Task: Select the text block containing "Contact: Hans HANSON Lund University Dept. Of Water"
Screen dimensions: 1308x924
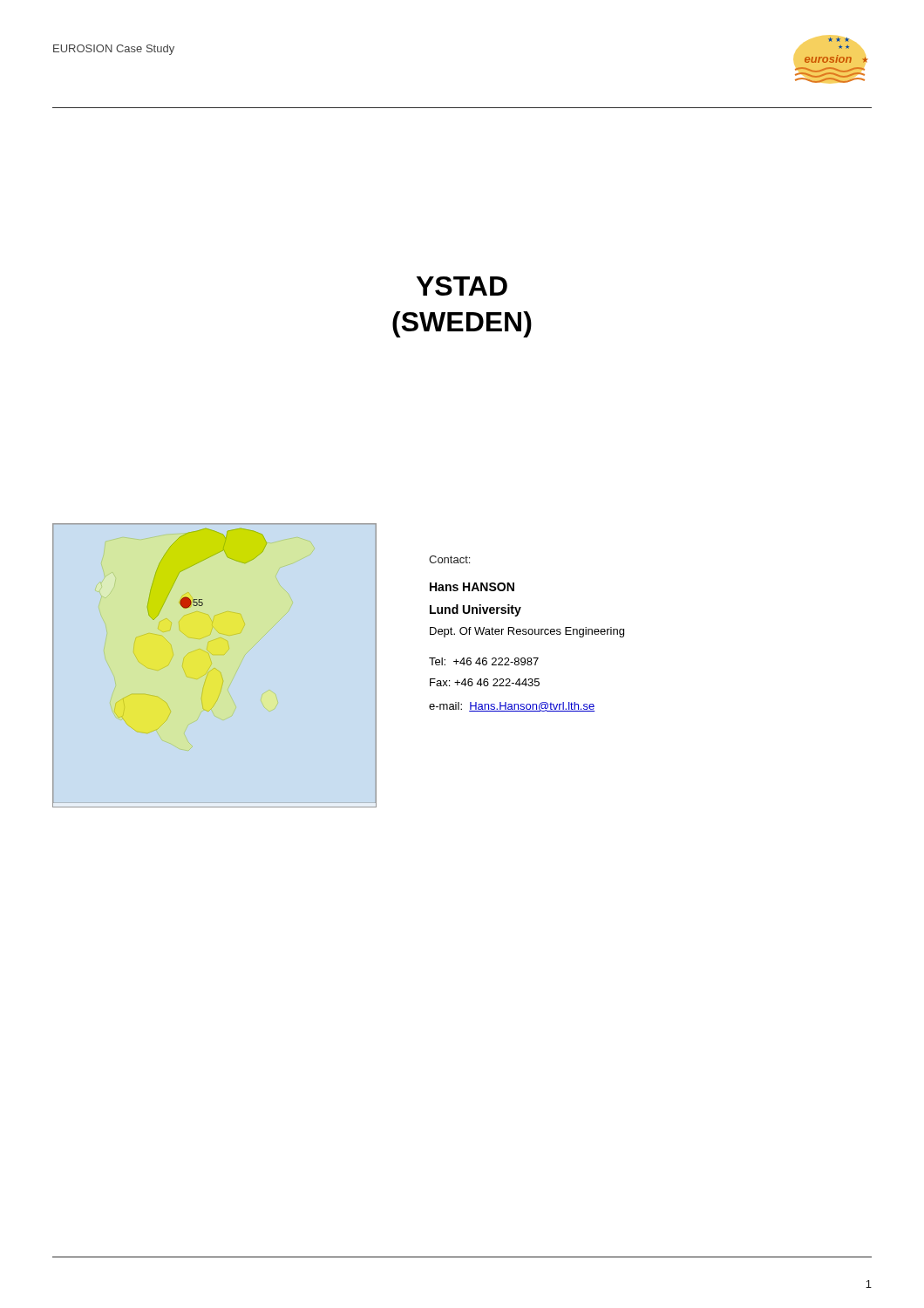Action: click(x=527, y=633)
